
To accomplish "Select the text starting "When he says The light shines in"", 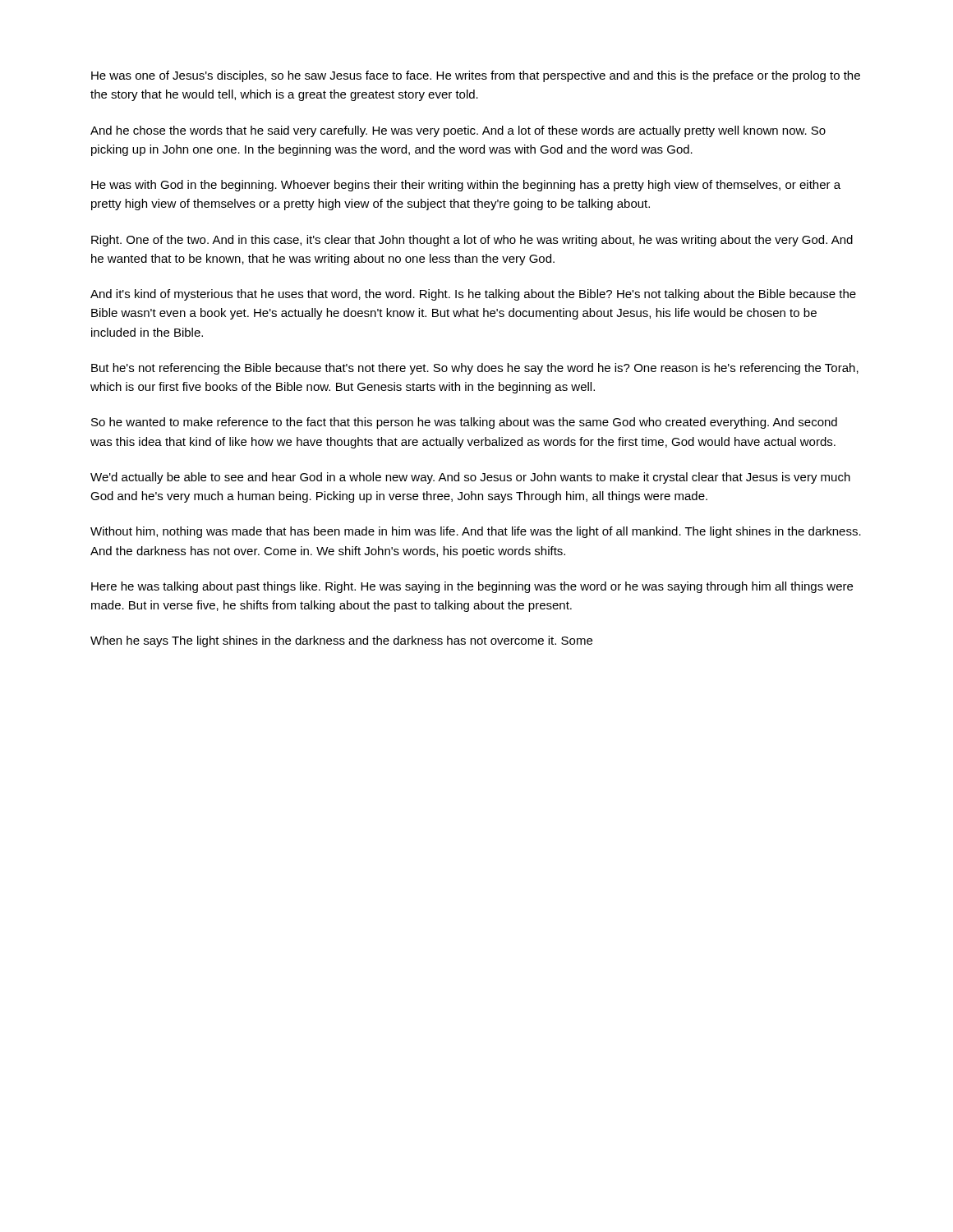I will [x=342, y=640].
